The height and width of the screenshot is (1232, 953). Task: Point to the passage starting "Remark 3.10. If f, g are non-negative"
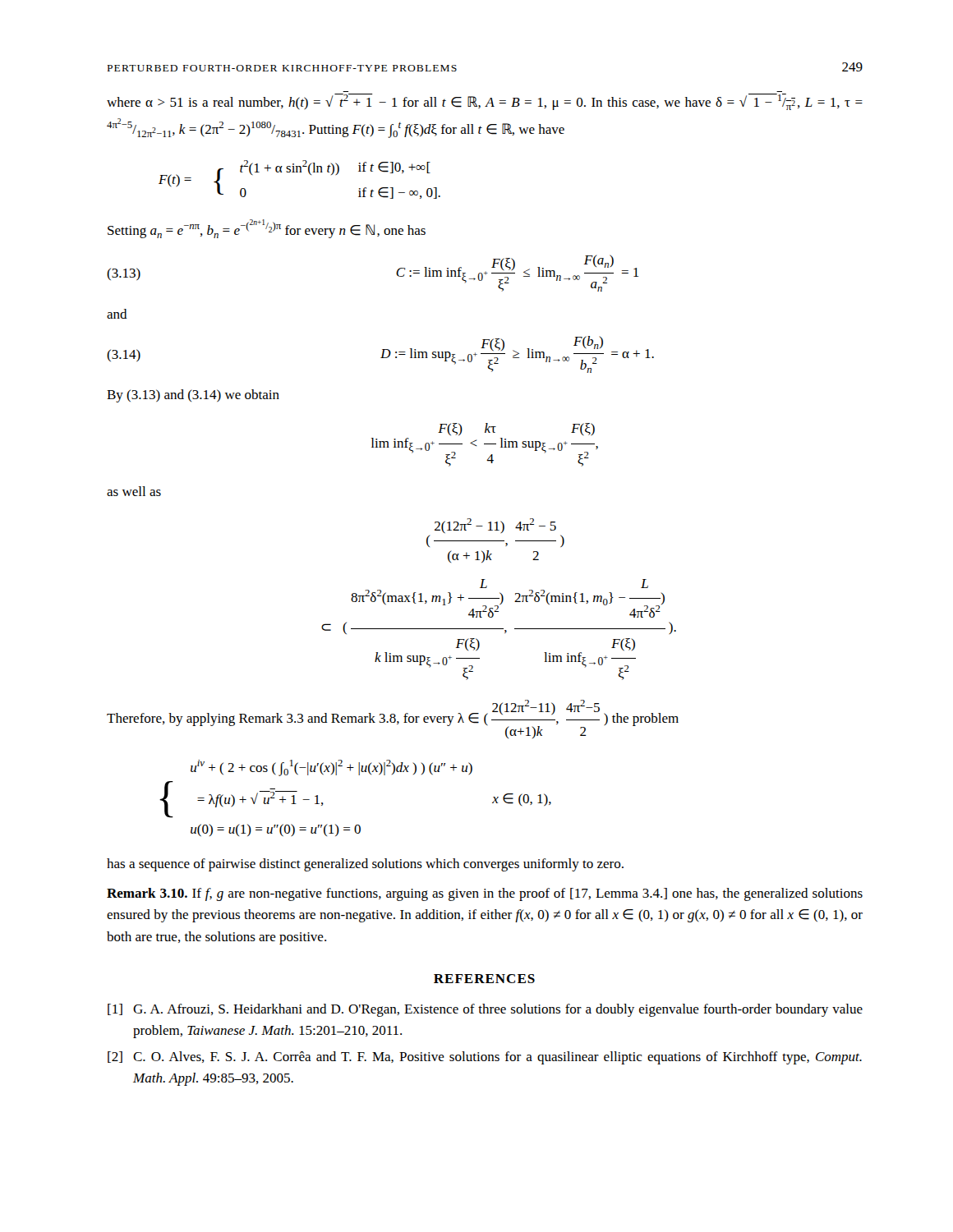coord(485,915)
